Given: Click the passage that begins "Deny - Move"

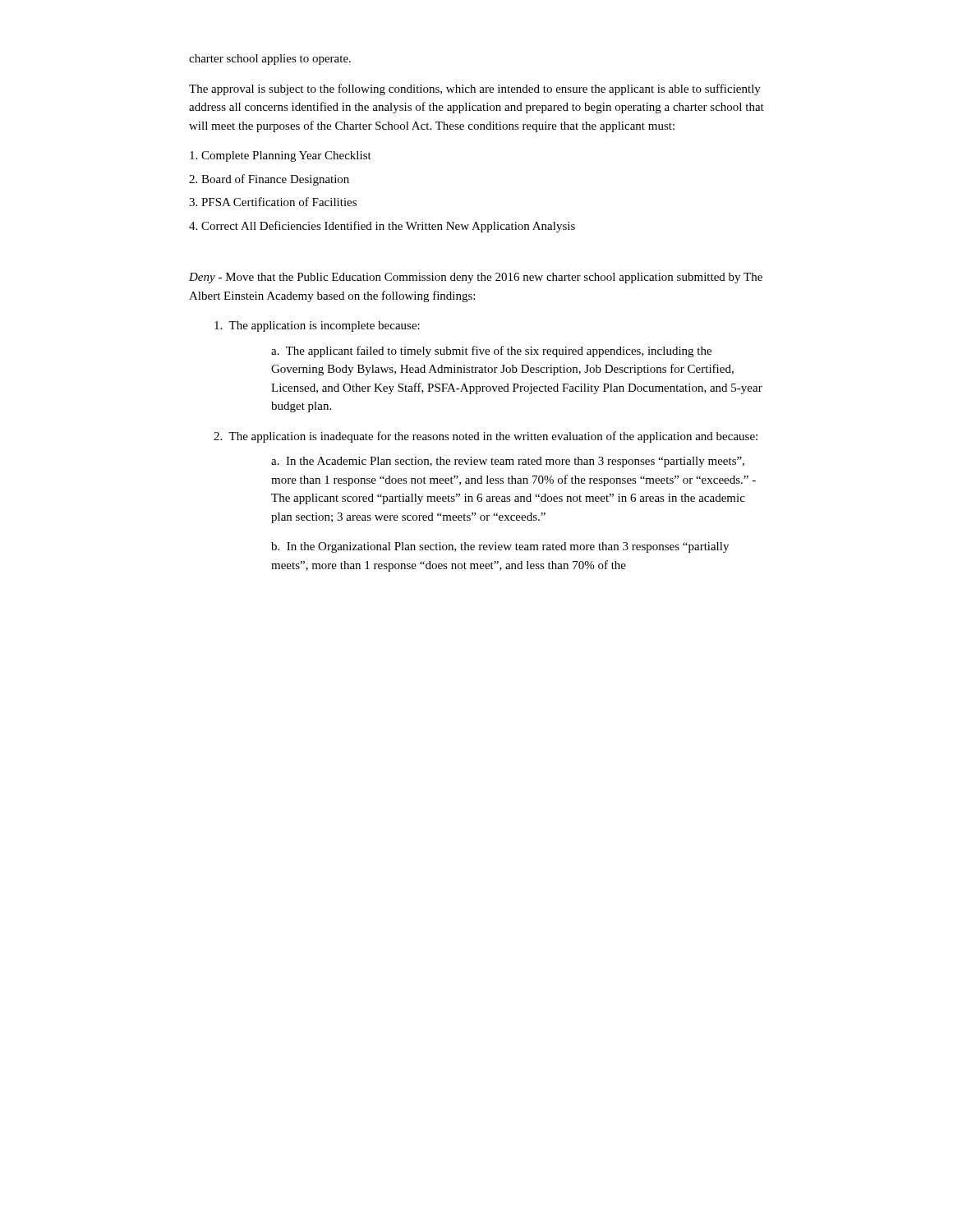Looking at the screenshot, I should pos(476,286).
